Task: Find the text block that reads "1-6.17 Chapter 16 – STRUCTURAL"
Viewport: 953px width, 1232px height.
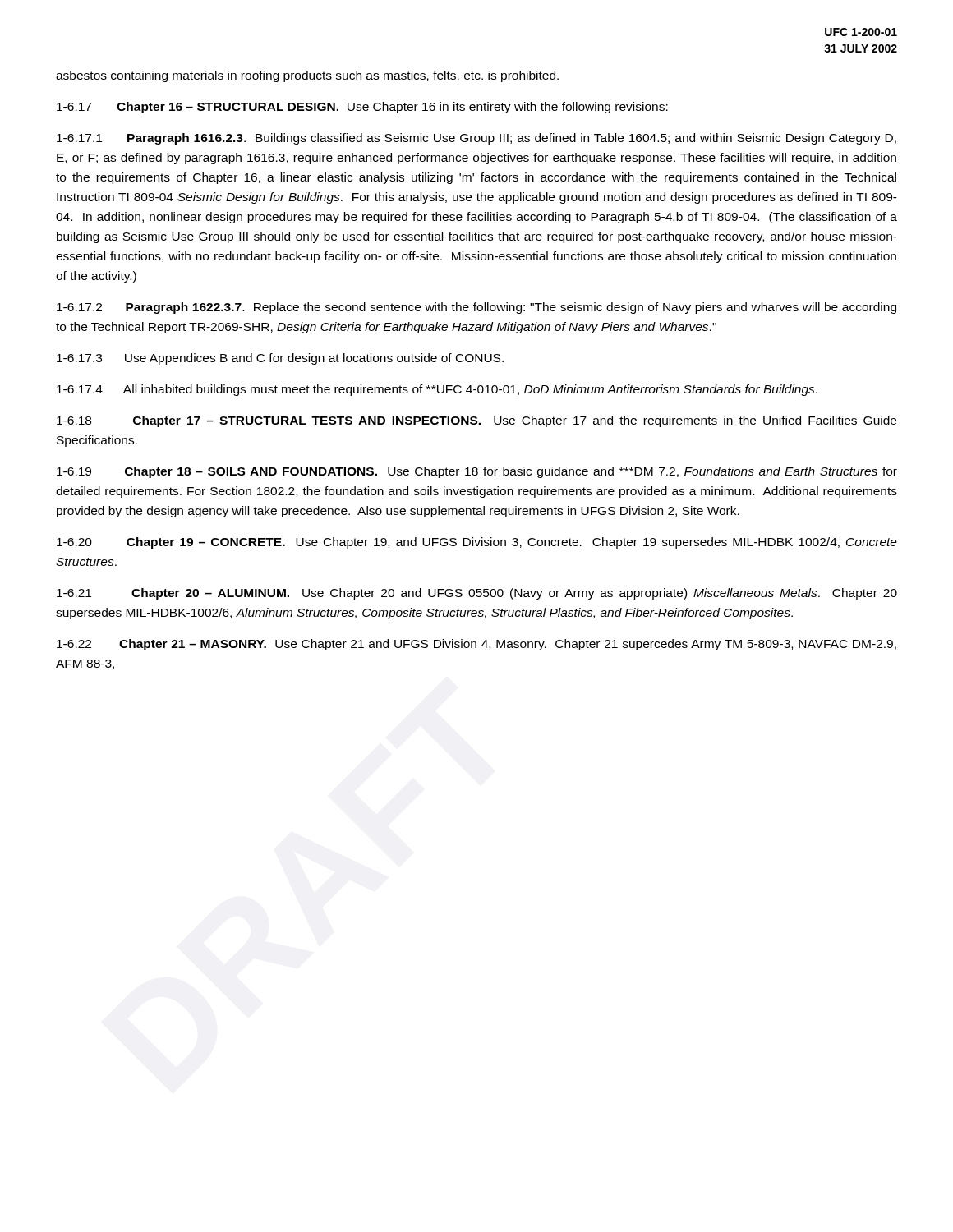Action: 362,106
